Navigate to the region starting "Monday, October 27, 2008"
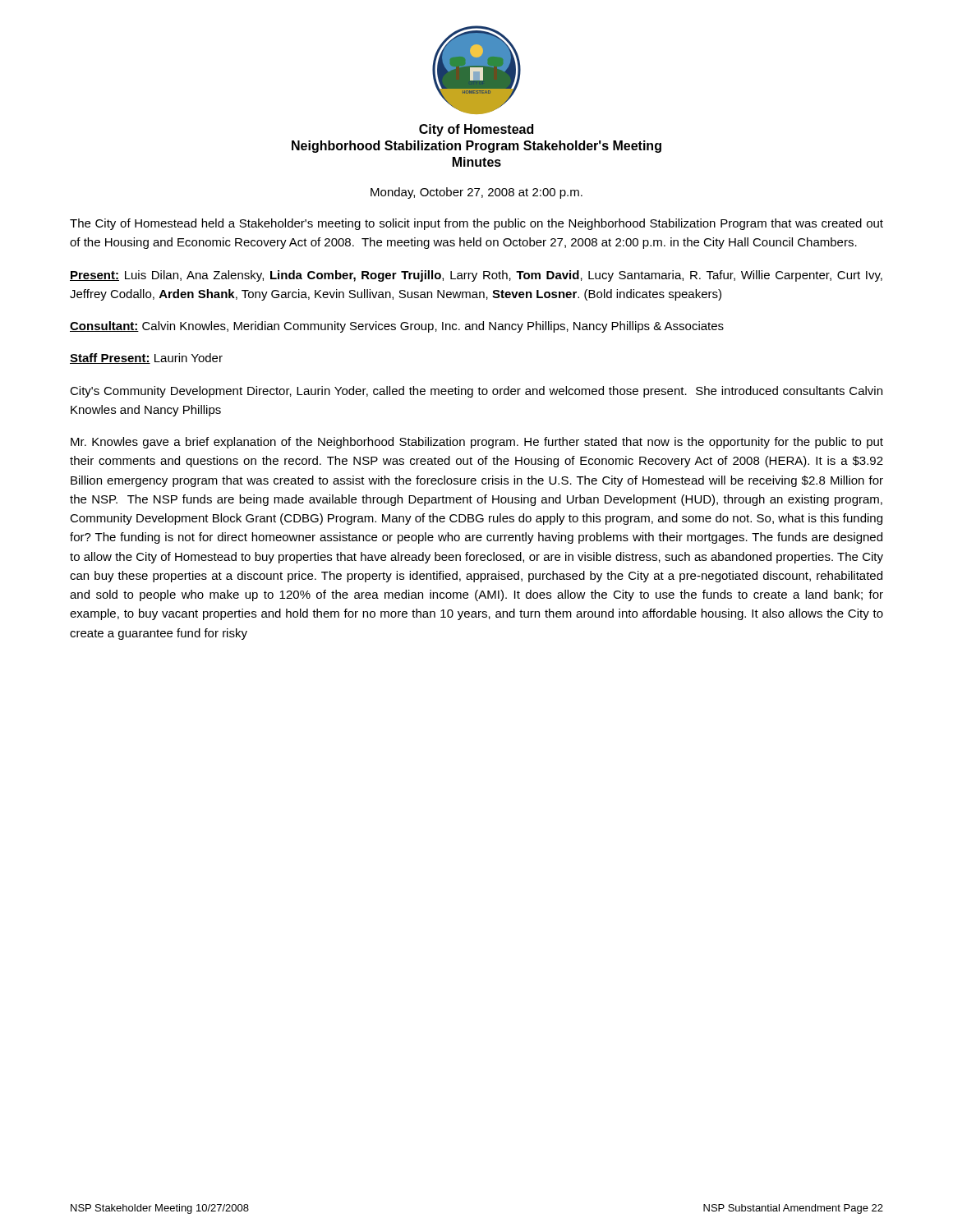The width and height of the screenshot is (953, 1232). coord(476,192)
